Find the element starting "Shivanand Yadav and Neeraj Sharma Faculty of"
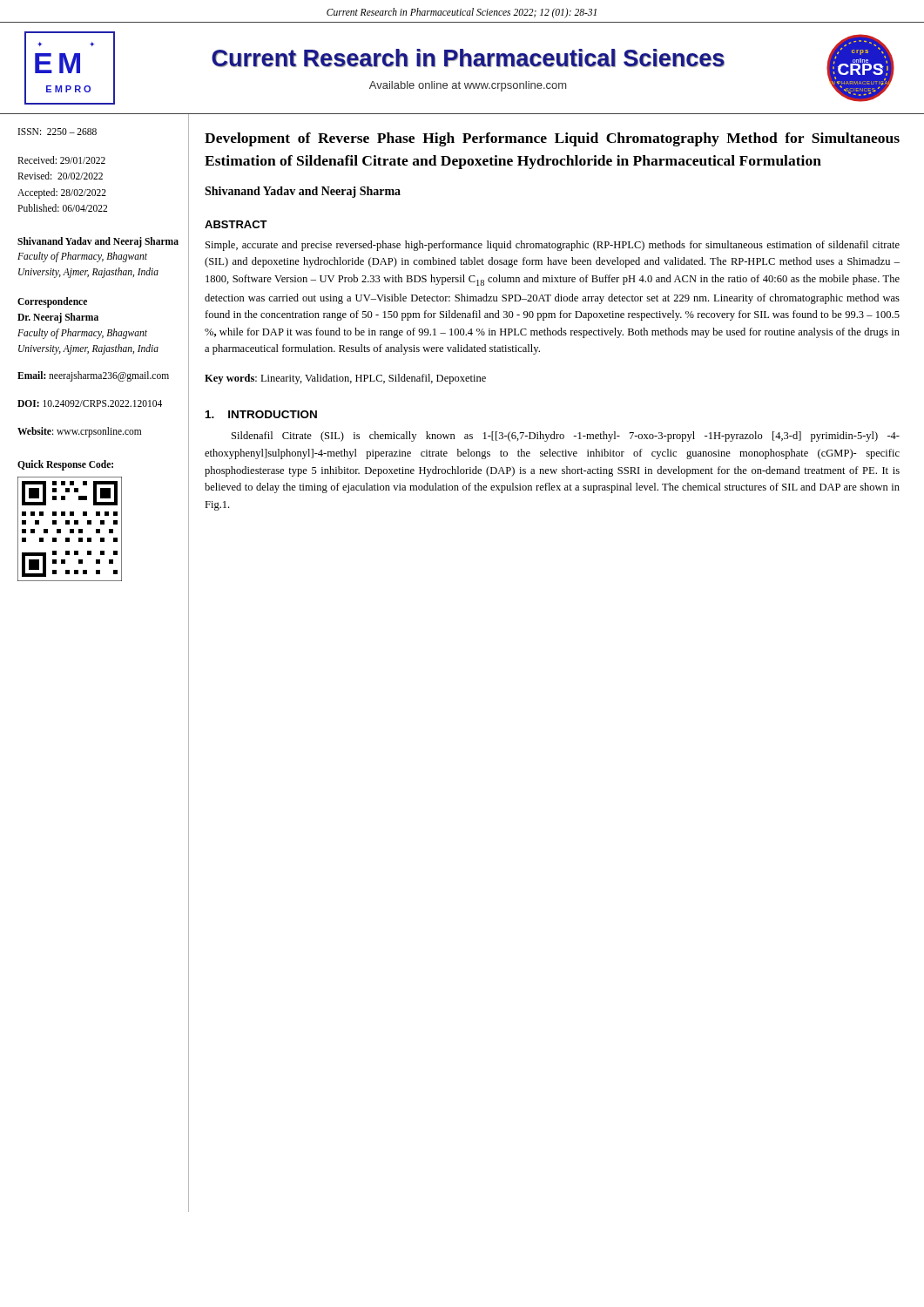Screen dimensions: 1307x924 (98, 256)
